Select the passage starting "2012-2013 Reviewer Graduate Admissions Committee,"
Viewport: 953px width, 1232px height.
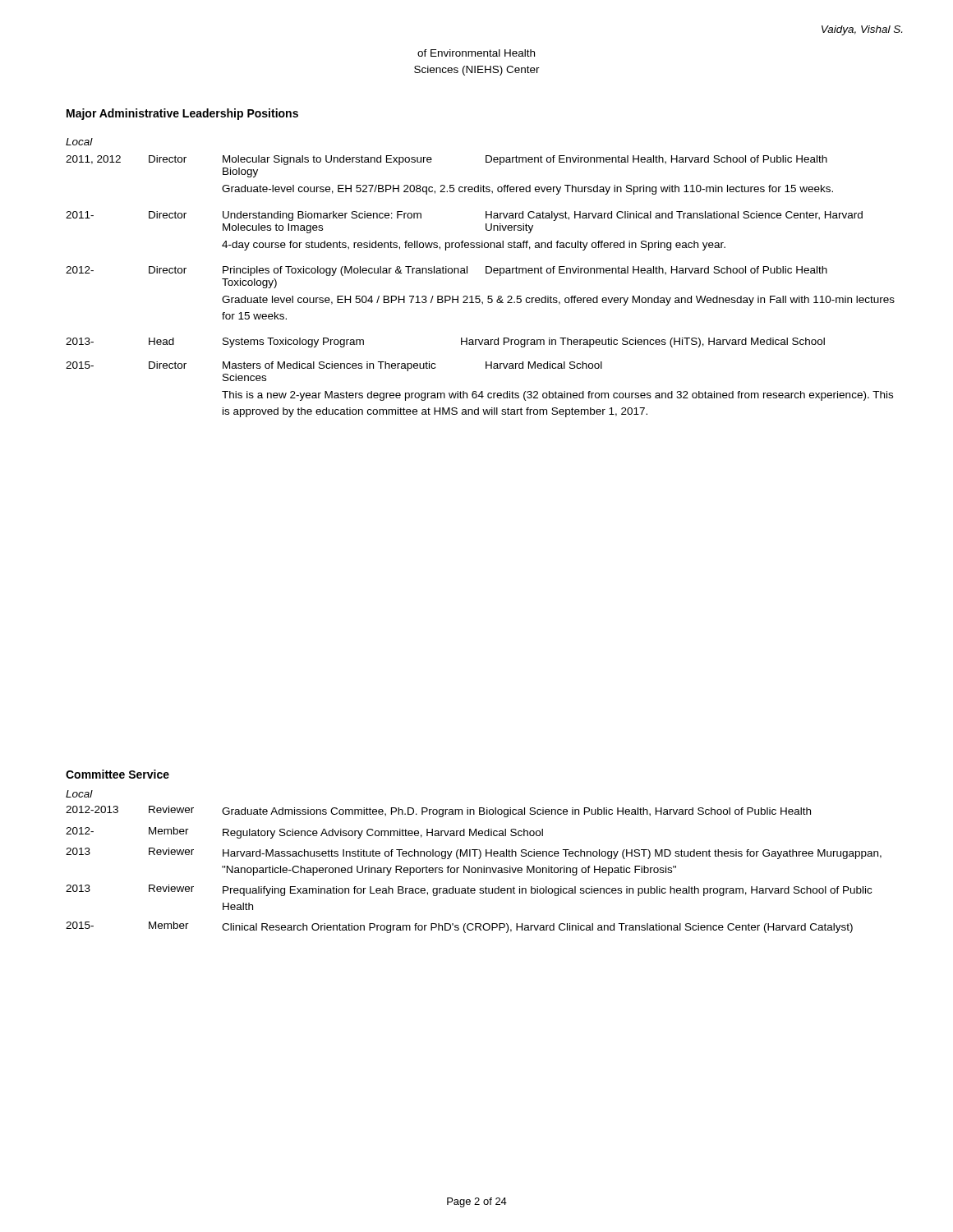[x=485, y=811]
